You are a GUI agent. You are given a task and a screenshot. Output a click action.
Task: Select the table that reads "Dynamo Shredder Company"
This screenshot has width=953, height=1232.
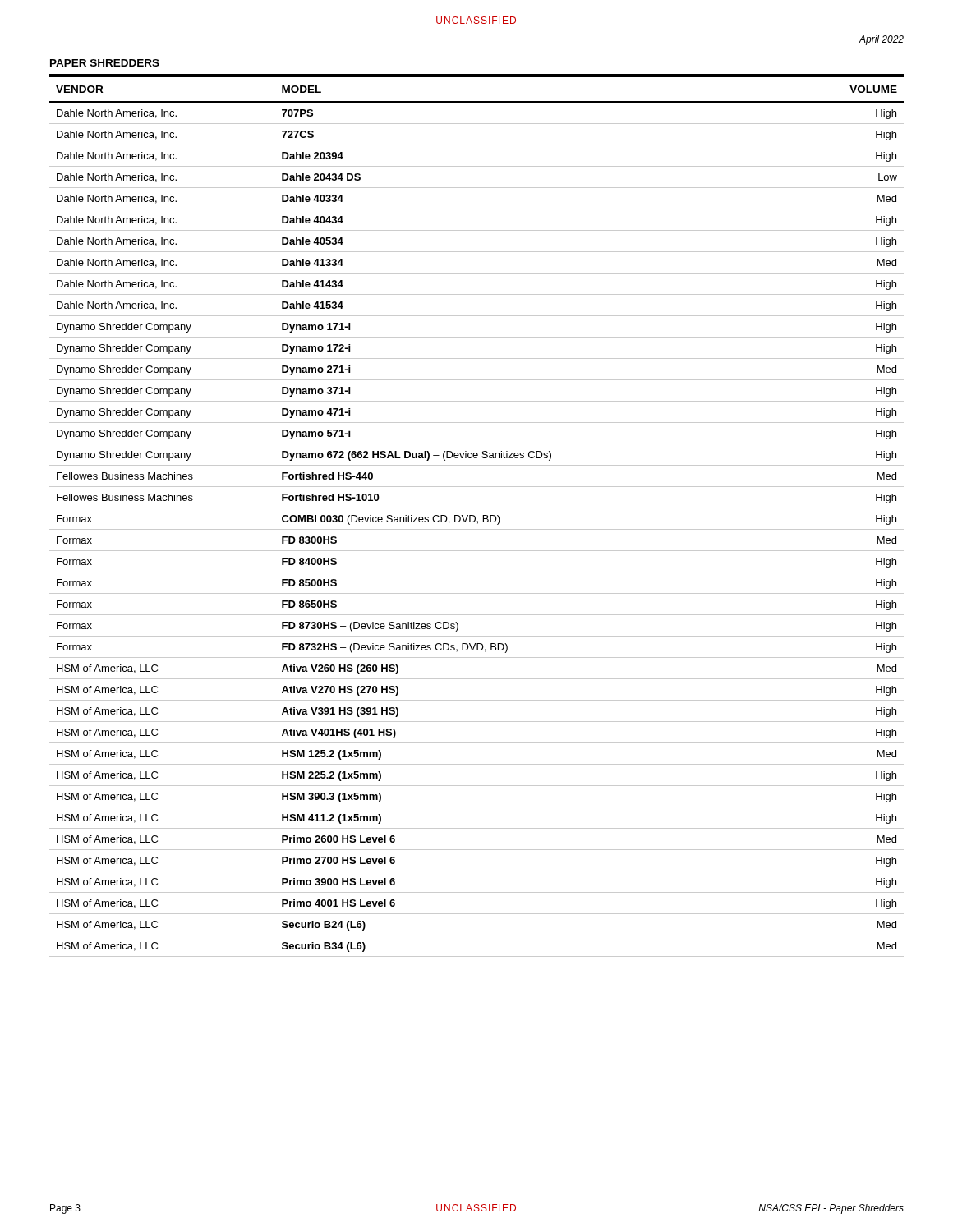click(476, 516)
